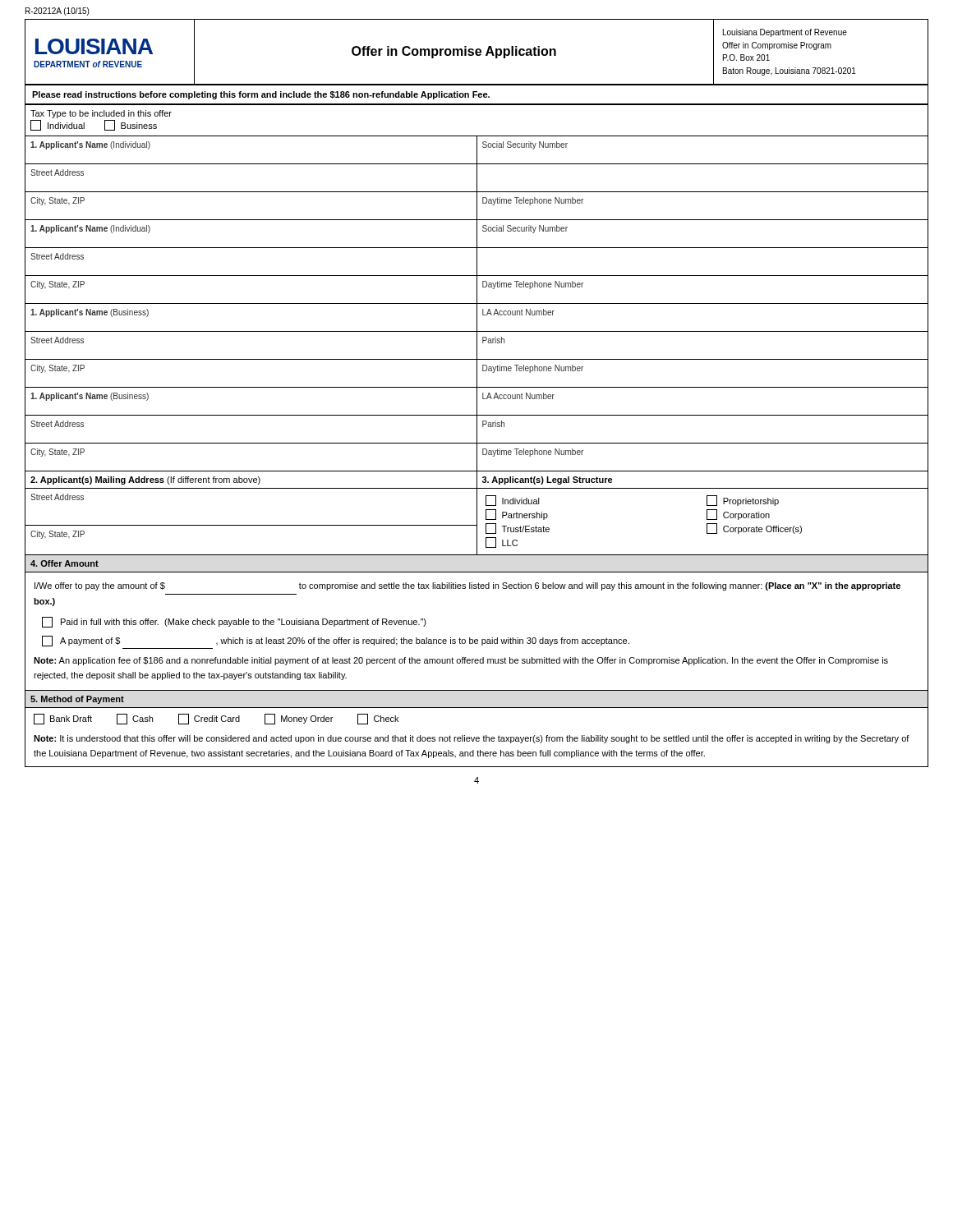Click on the table containing "Street Address"
The image size is (953, 1232).
pyautogui.click(x=476, y=330)
